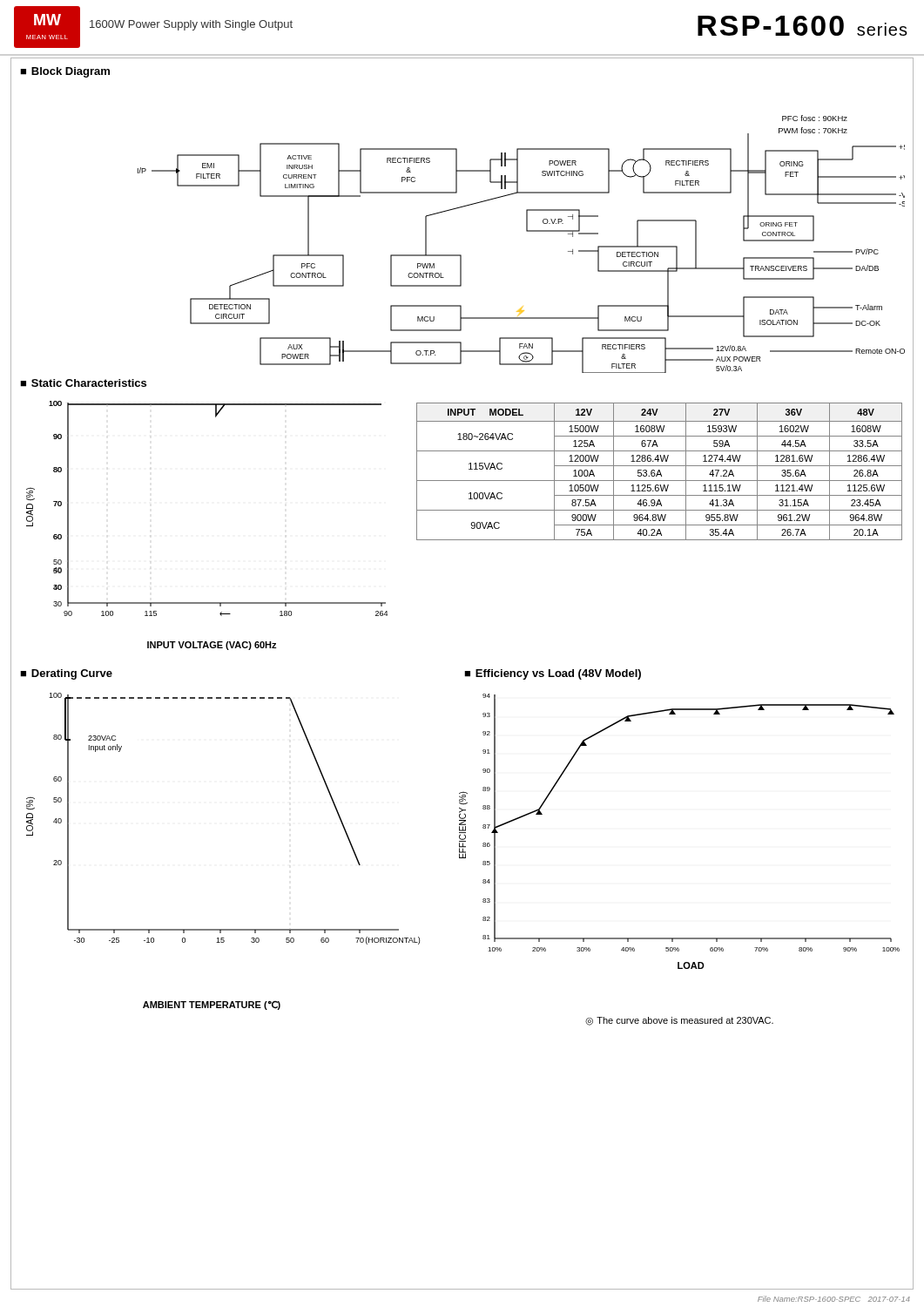Viewport: 924px width, 1307px height.
Task: Locate the schematic
Action: (x=462, y=227)
